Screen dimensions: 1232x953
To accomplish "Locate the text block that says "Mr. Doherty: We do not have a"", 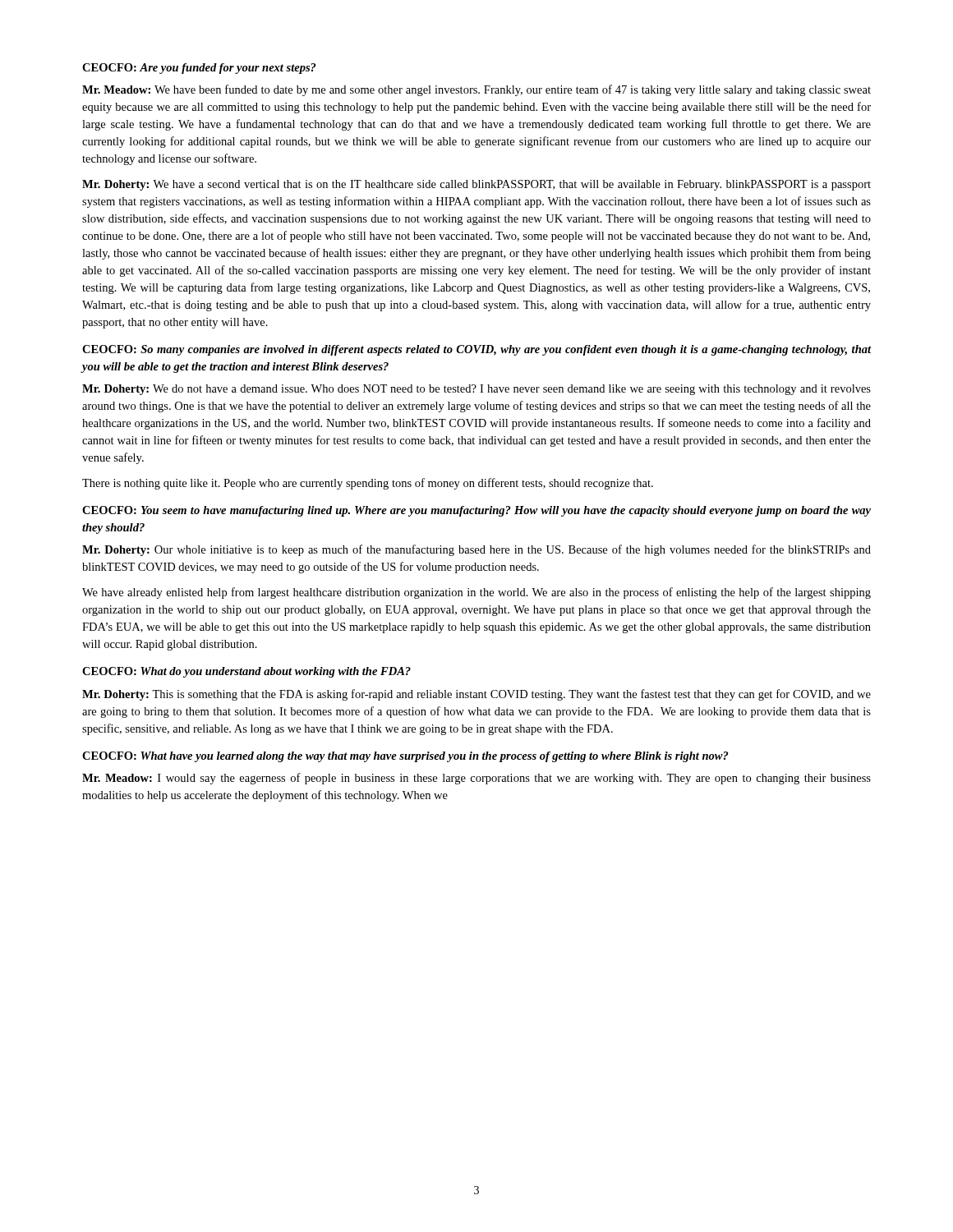I will click(476, 424).
